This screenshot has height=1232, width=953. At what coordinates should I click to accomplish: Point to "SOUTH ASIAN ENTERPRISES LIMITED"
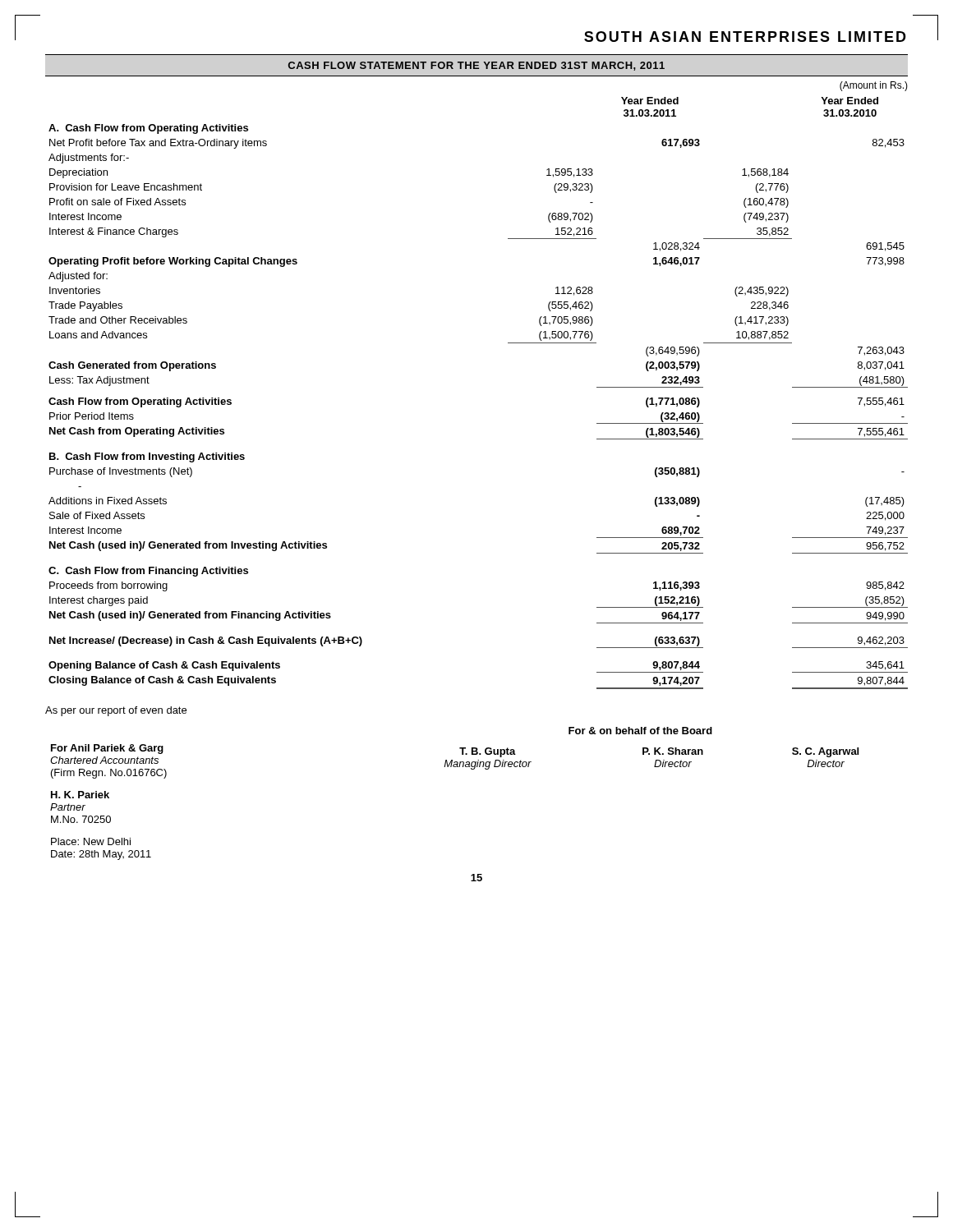(746, 37)
